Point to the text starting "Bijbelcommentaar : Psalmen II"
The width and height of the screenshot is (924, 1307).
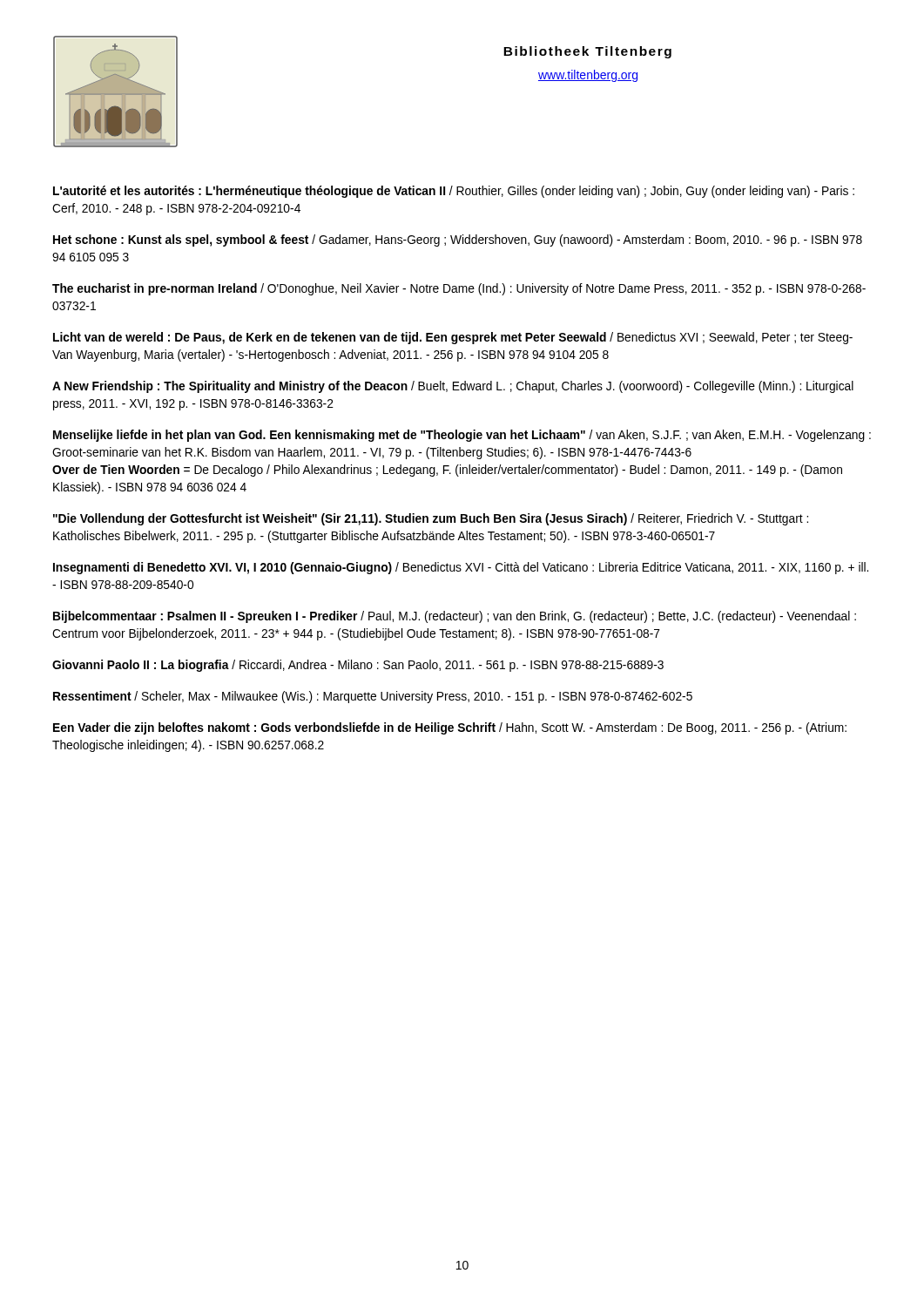tap(455, 625)
